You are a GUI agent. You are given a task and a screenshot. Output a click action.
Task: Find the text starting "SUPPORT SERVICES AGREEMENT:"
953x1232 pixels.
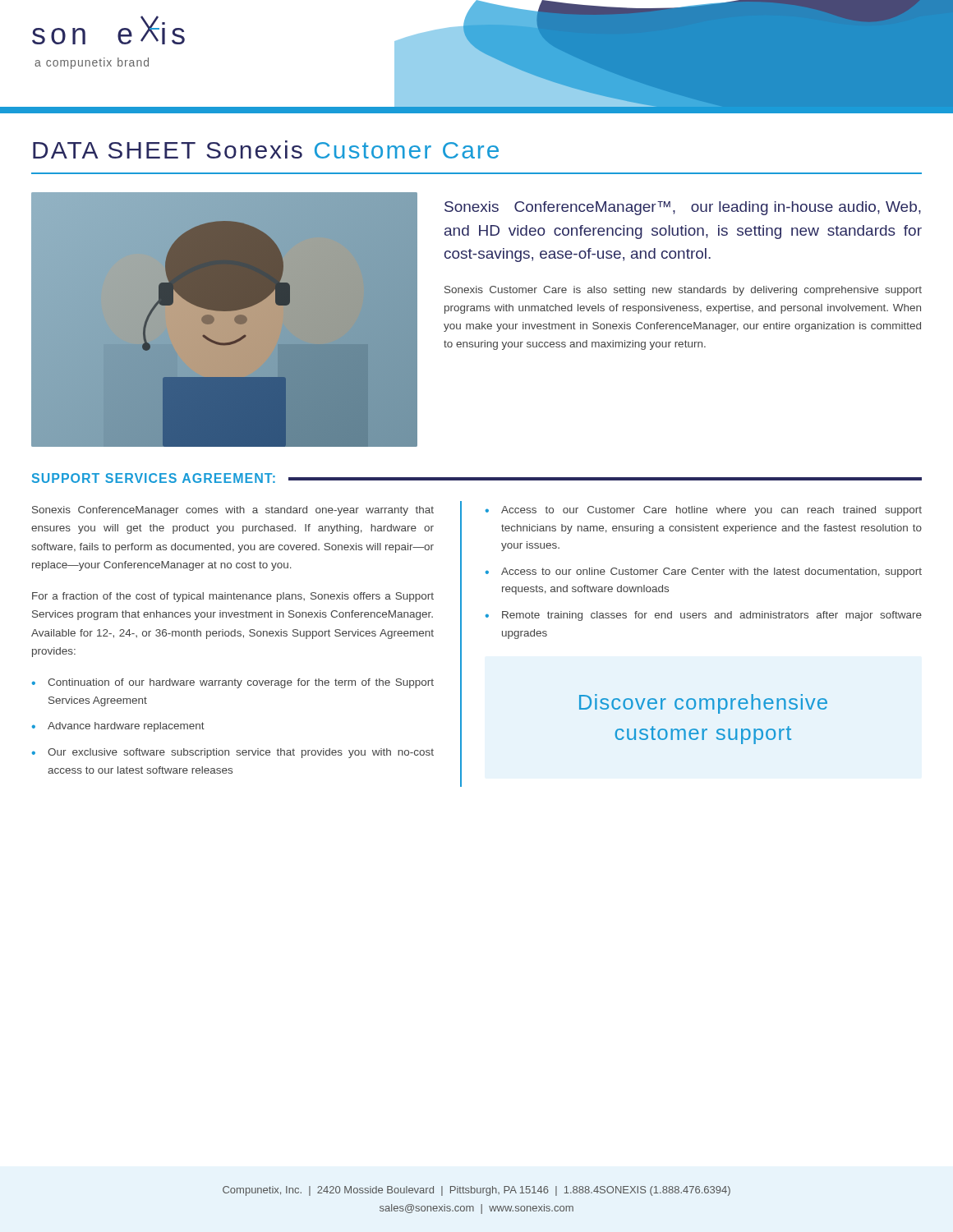(x=154, y=478)
